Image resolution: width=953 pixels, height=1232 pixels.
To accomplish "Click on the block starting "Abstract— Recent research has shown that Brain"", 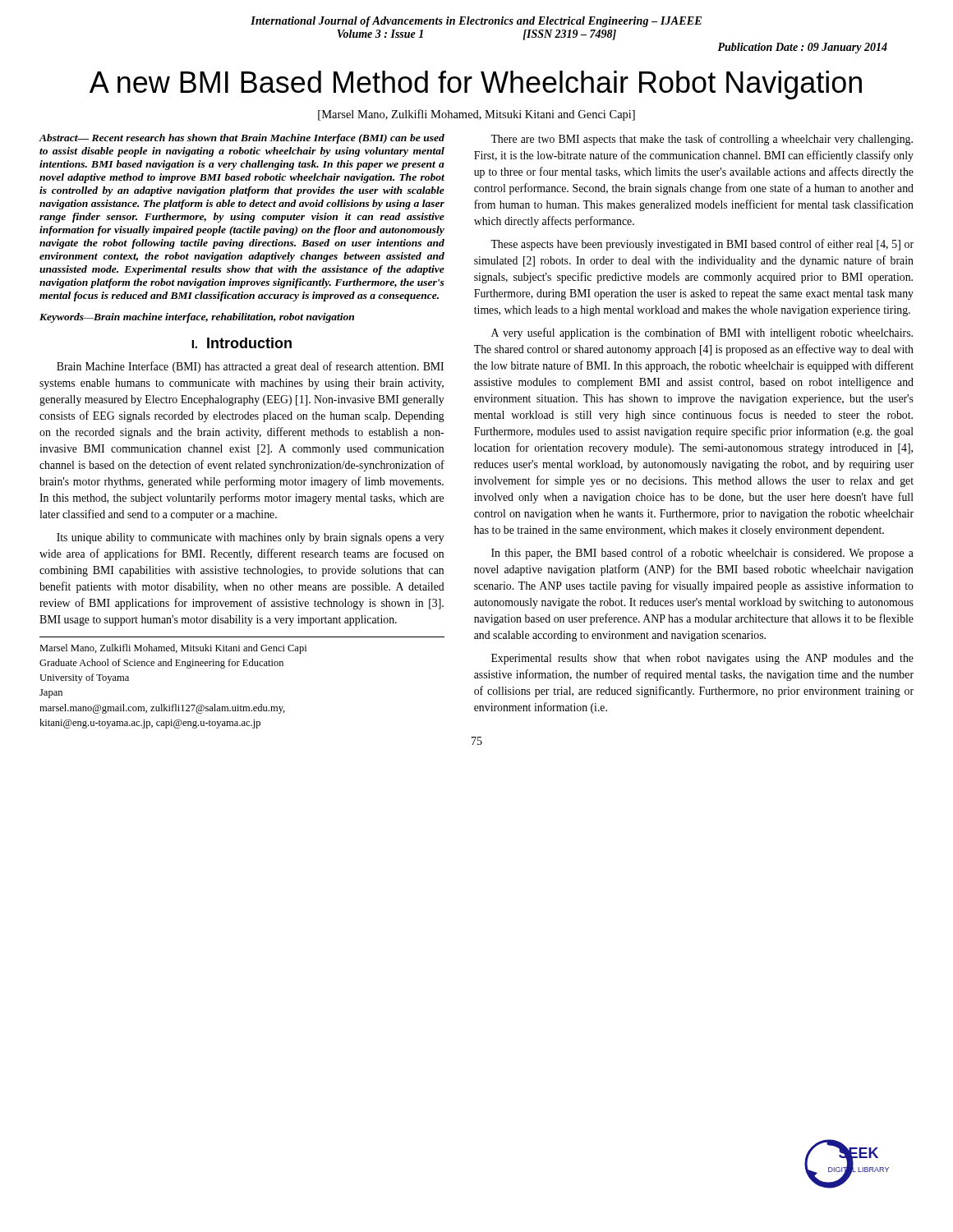I will [x=242, y=217].
